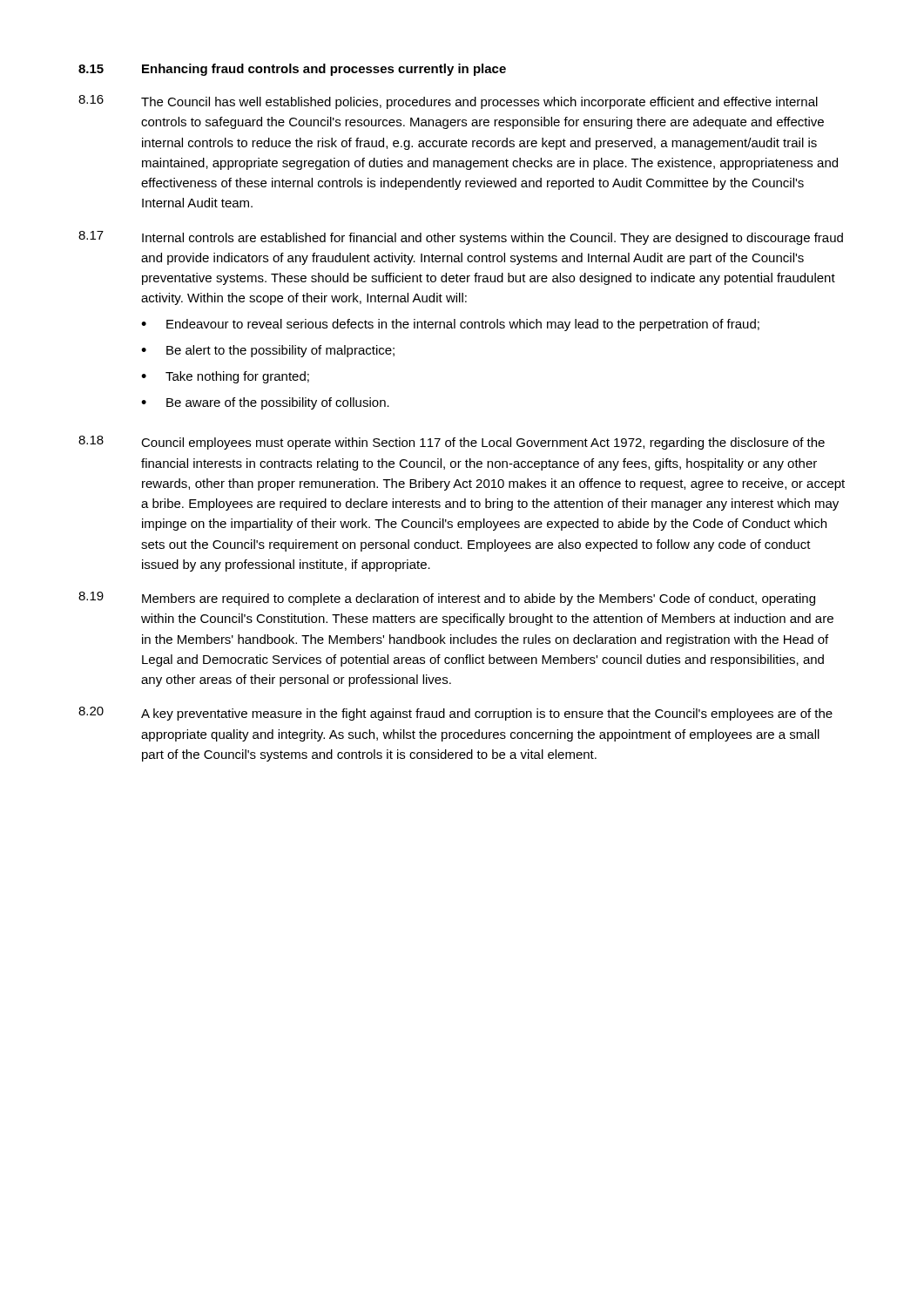Screen dimensions: 1307x924
Task: Find the element starting "• Be alert to the possibility"
Action: click(x=268, y=351)
